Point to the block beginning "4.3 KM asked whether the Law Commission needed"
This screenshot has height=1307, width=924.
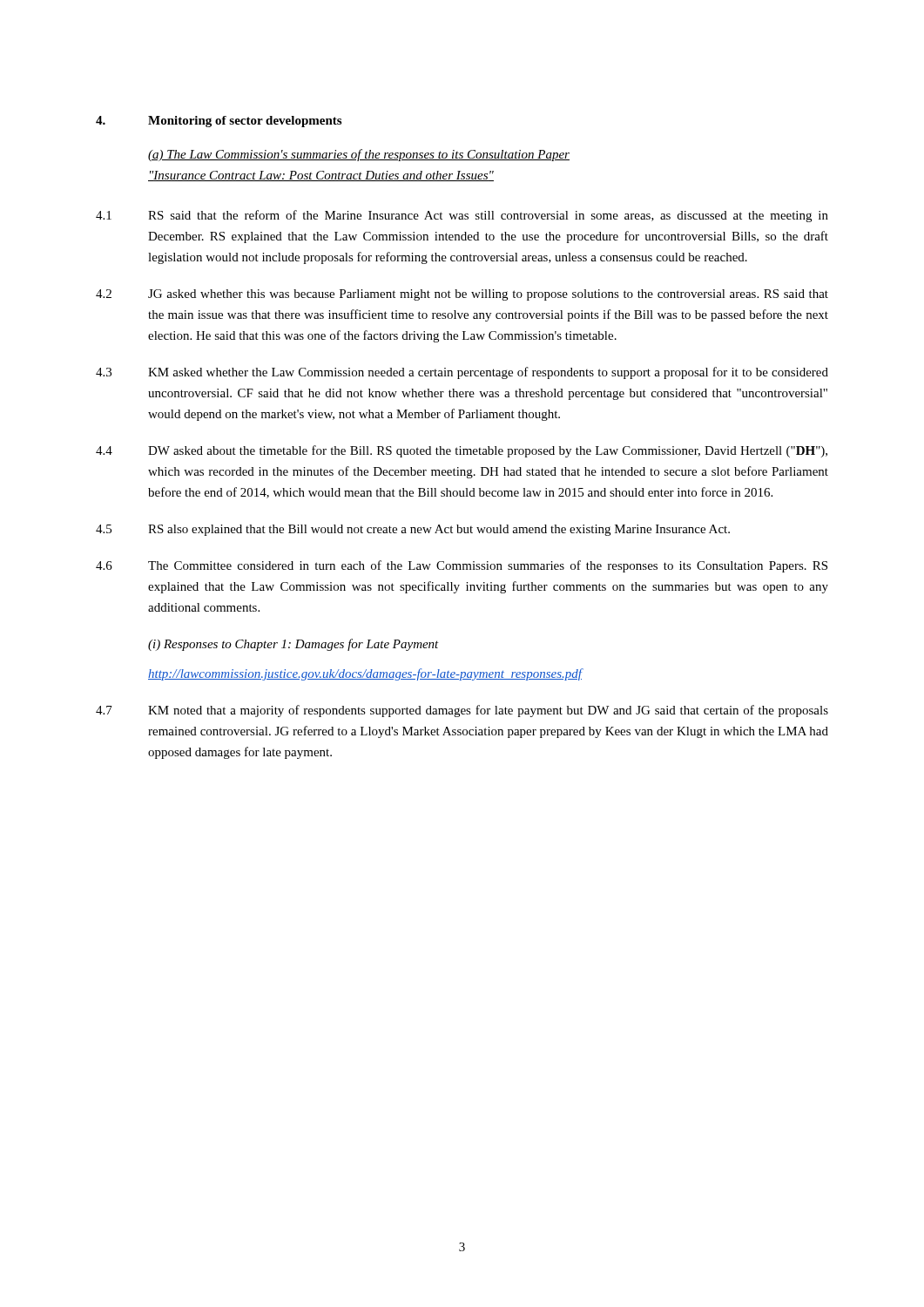[462, 393]
